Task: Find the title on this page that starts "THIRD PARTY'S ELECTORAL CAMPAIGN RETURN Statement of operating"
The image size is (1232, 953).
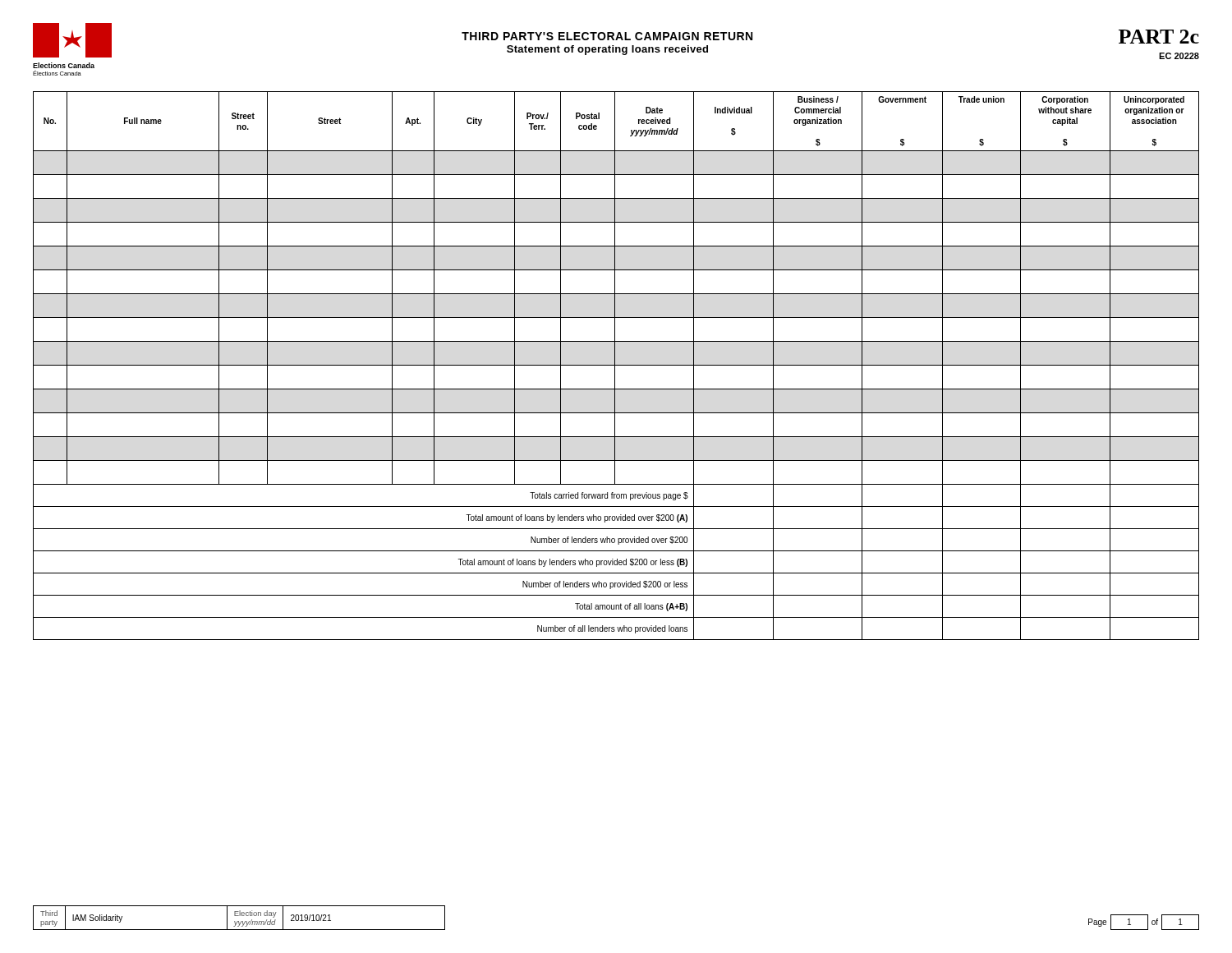Action: [x=608, y=42]
